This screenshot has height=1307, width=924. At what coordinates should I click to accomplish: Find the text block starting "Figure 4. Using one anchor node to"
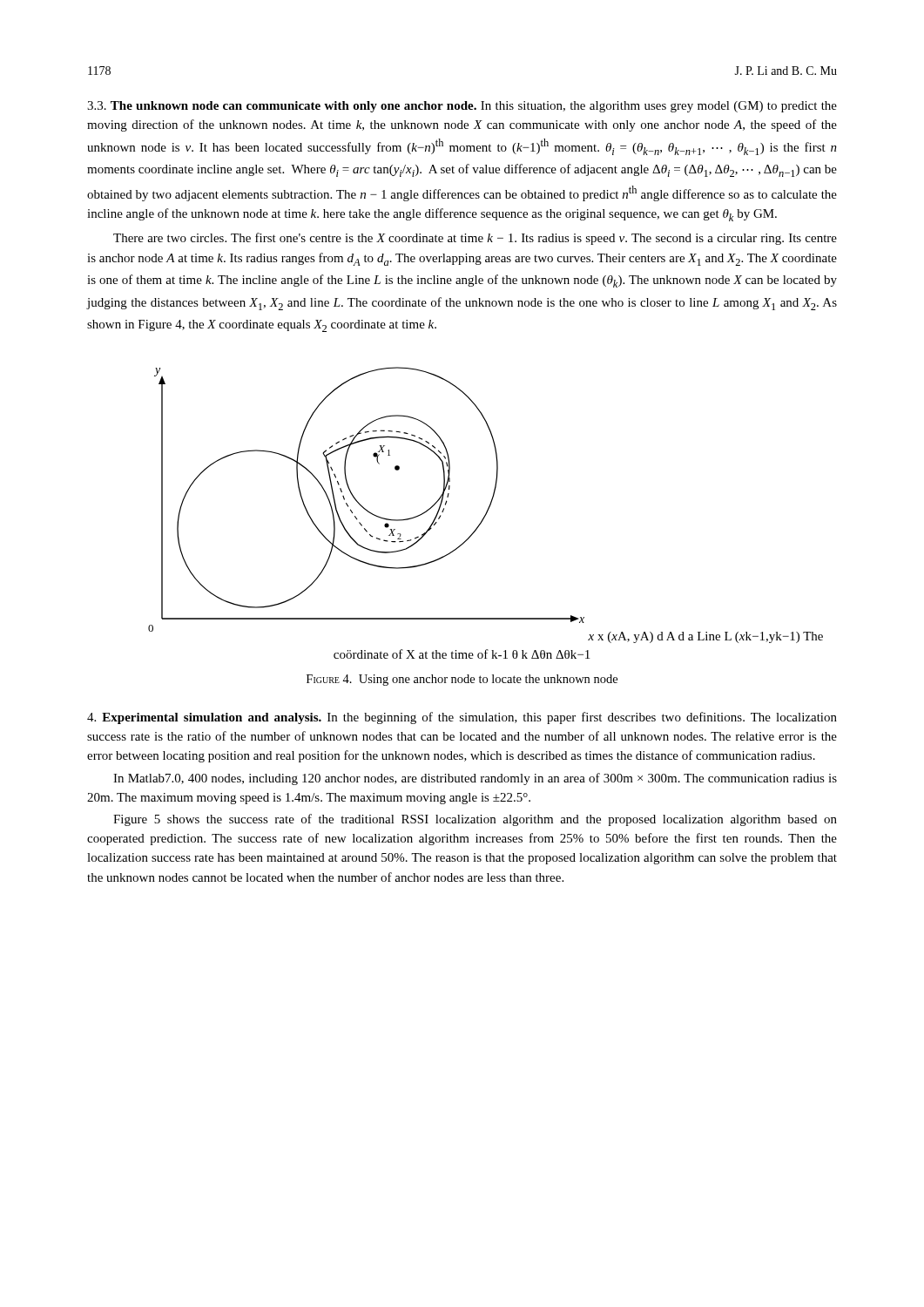[462, 679]
